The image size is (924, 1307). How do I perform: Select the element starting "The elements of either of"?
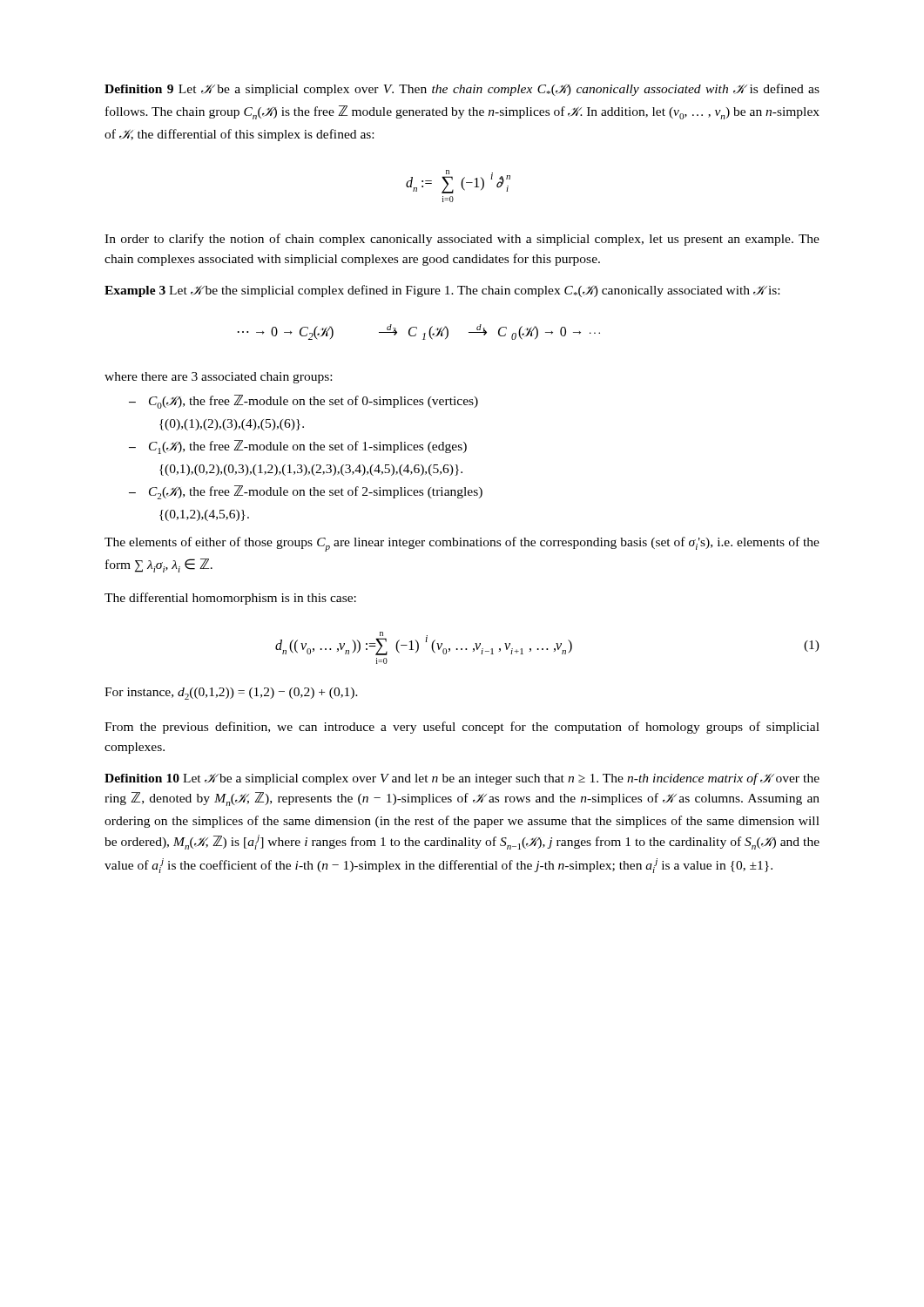pos(462,554)
